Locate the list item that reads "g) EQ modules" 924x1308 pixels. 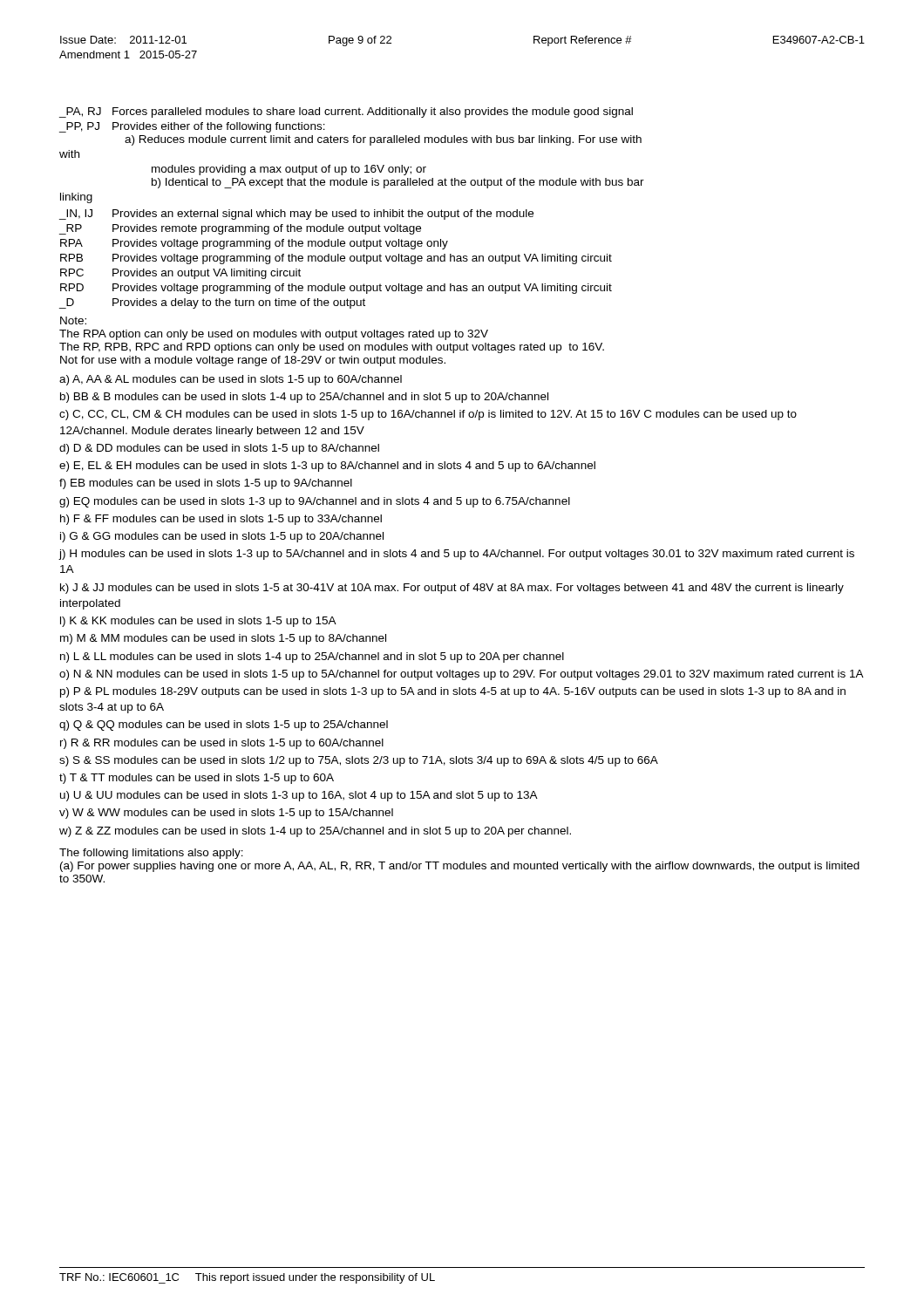(315, 501)
